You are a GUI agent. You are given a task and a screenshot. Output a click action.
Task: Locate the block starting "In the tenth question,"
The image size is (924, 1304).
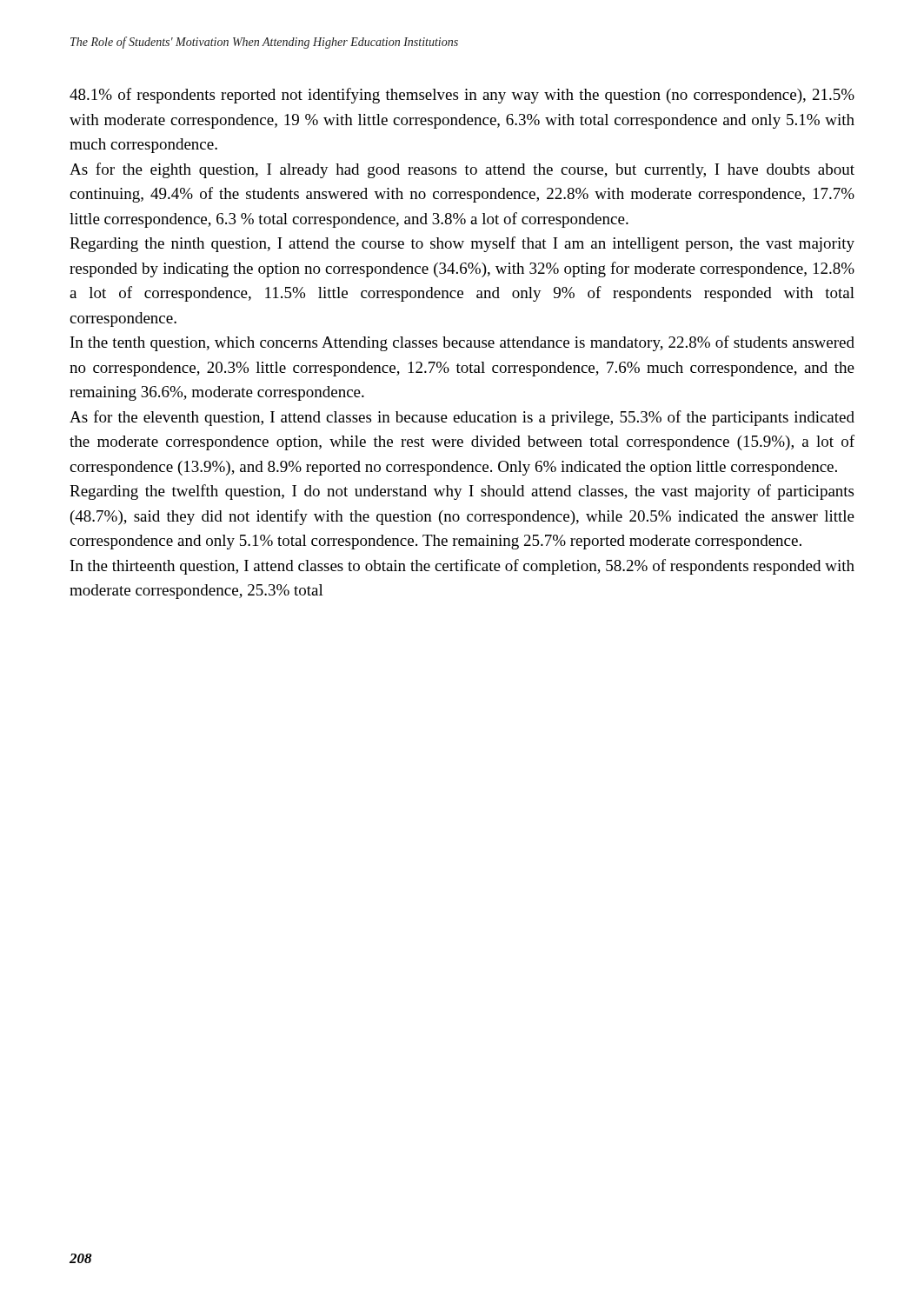pos(462,367)
